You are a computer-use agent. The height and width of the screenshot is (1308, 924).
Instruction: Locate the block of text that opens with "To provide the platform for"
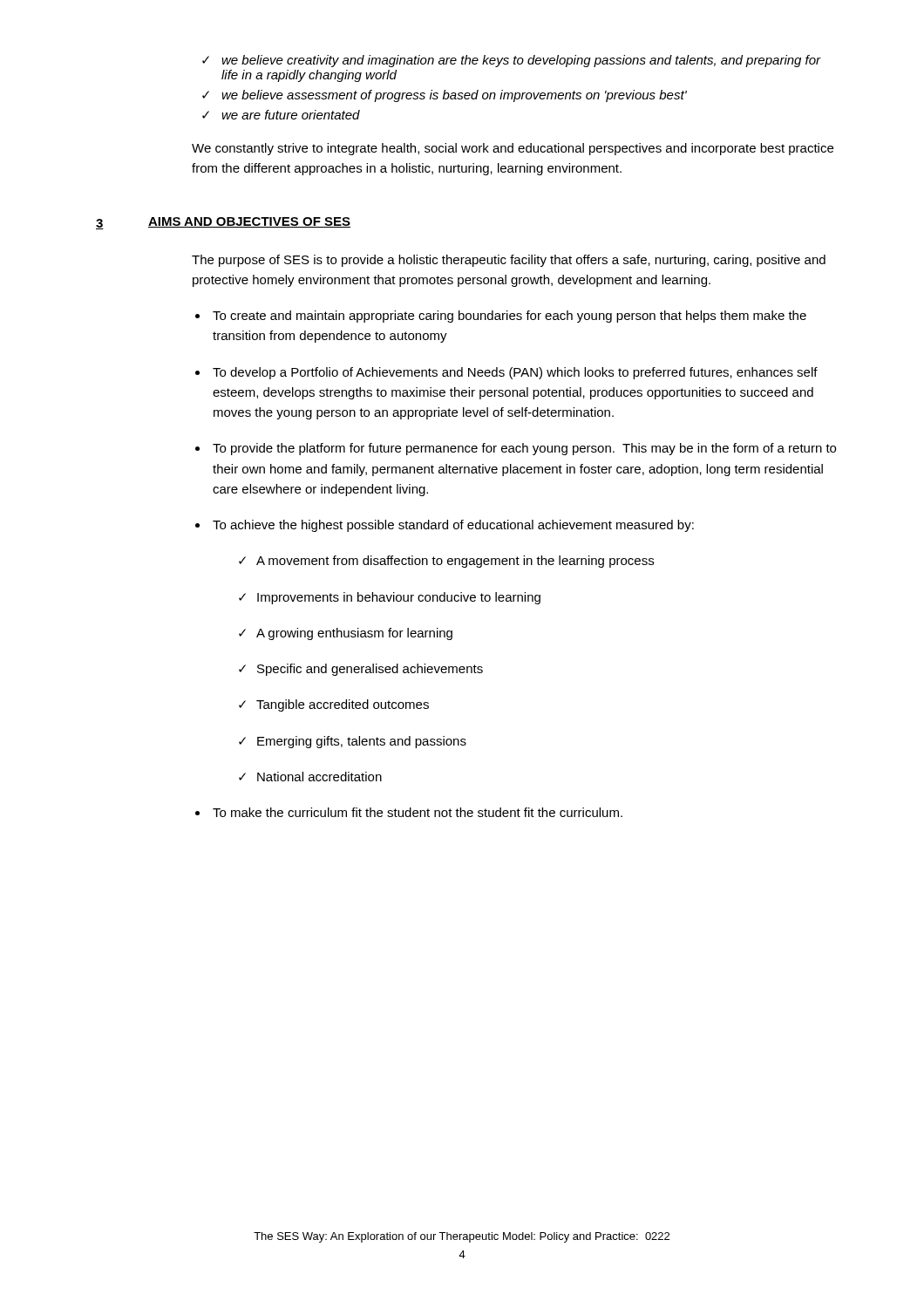pos(525,468)
